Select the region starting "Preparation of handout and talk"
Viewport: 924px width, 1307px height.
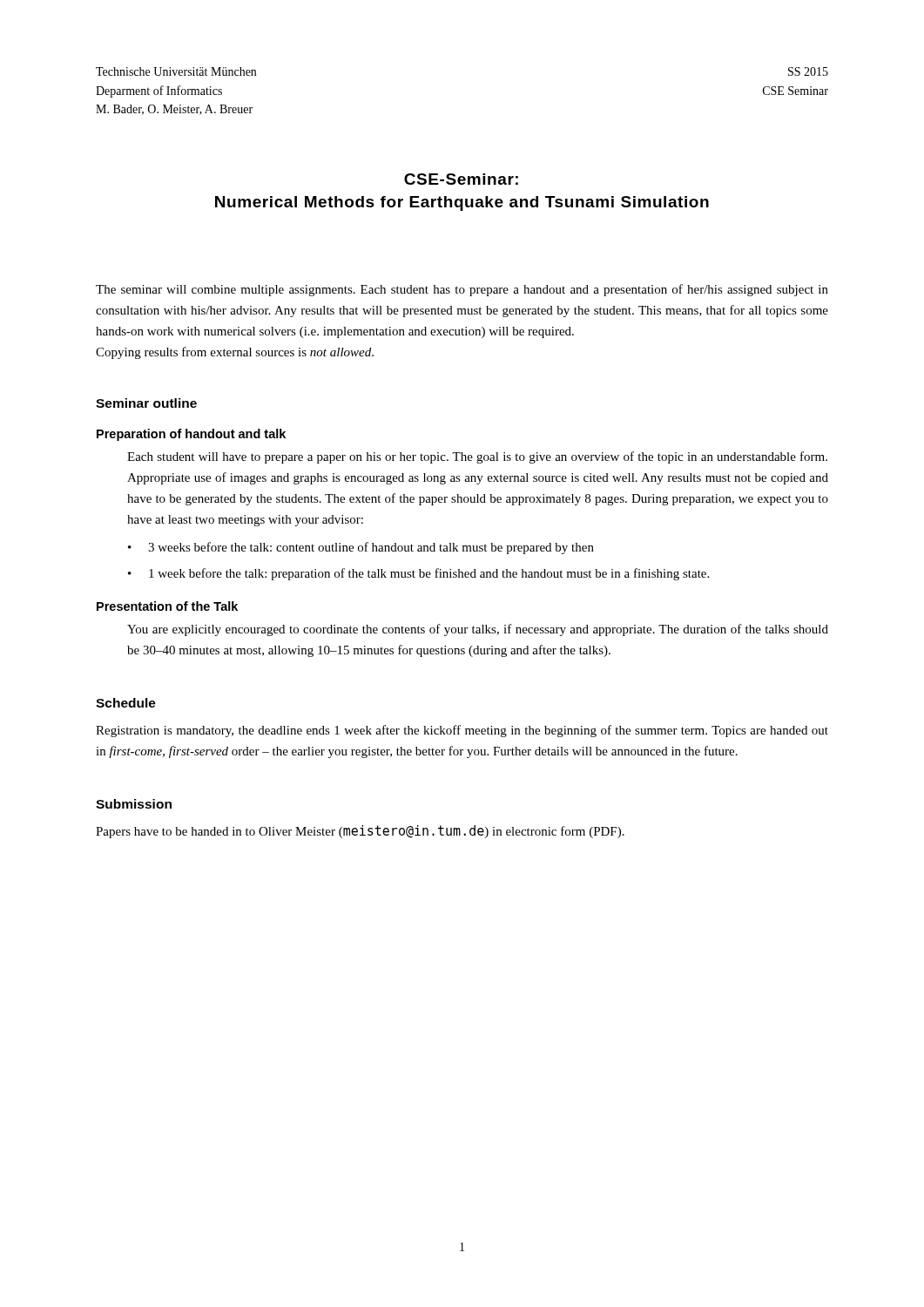tap(191, 434)
